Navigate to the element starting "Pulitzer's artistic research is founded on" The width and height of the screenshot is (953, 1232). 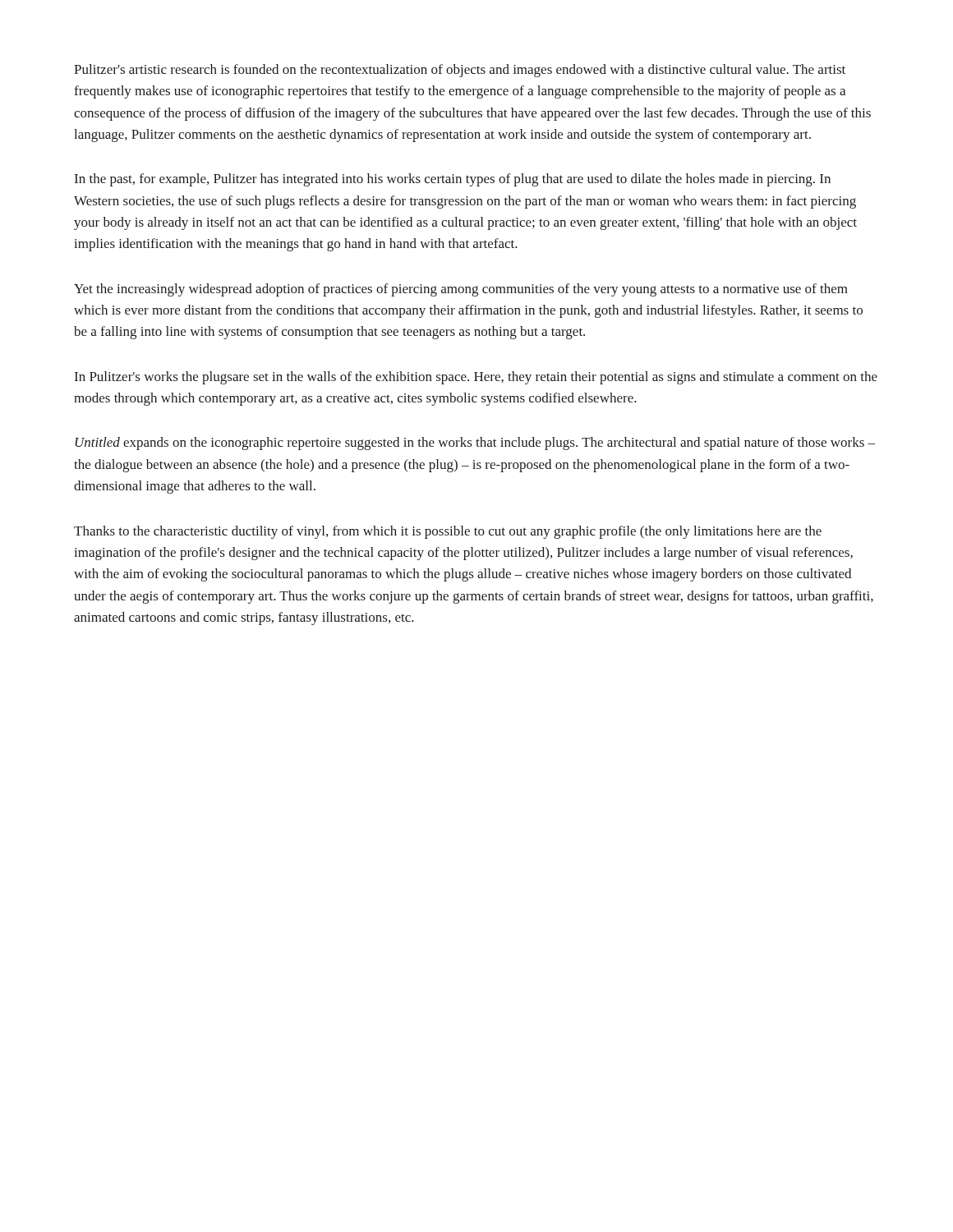(473, 102)
